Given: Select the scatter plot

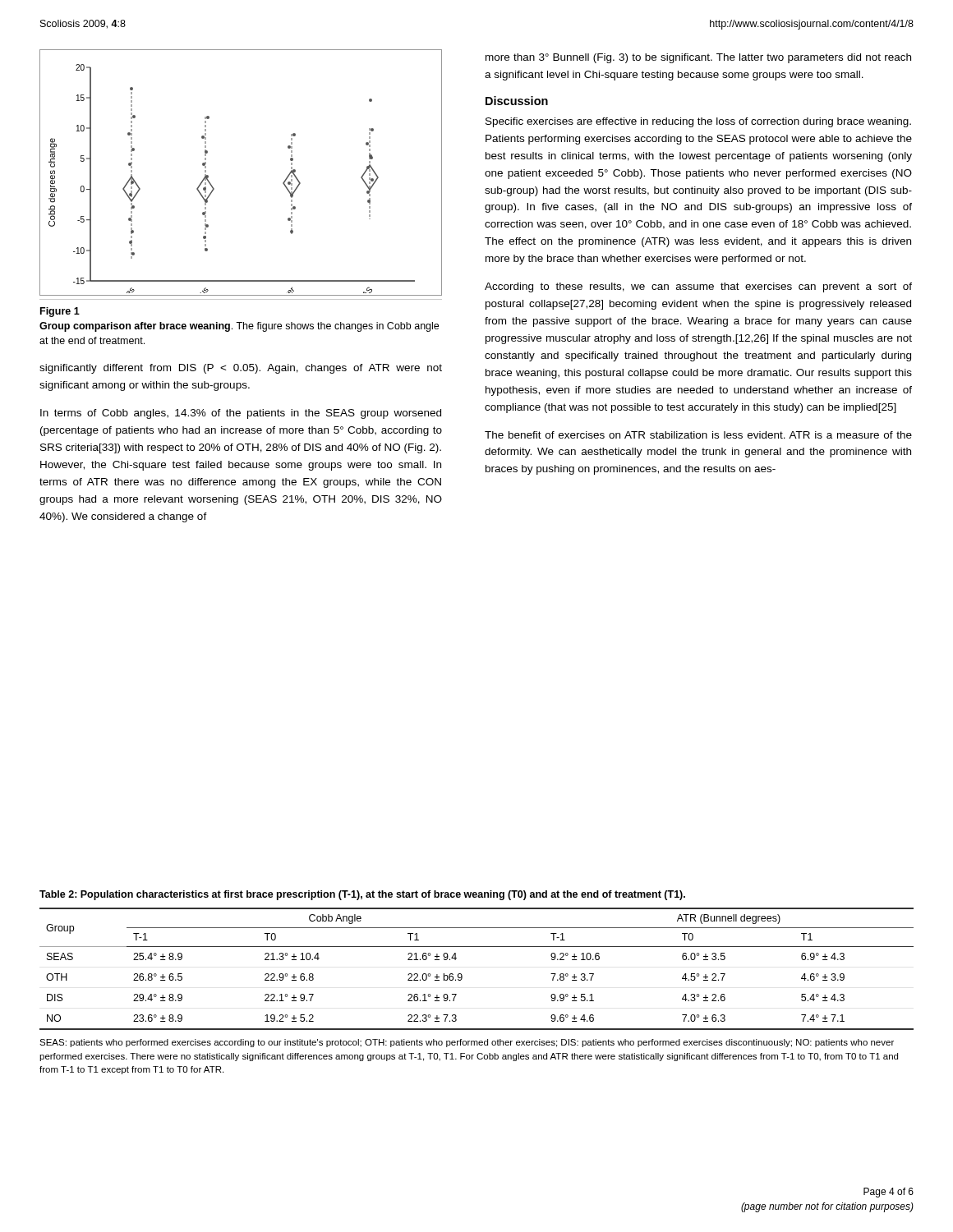Looking at the screenshot, I should pos(241,172).
